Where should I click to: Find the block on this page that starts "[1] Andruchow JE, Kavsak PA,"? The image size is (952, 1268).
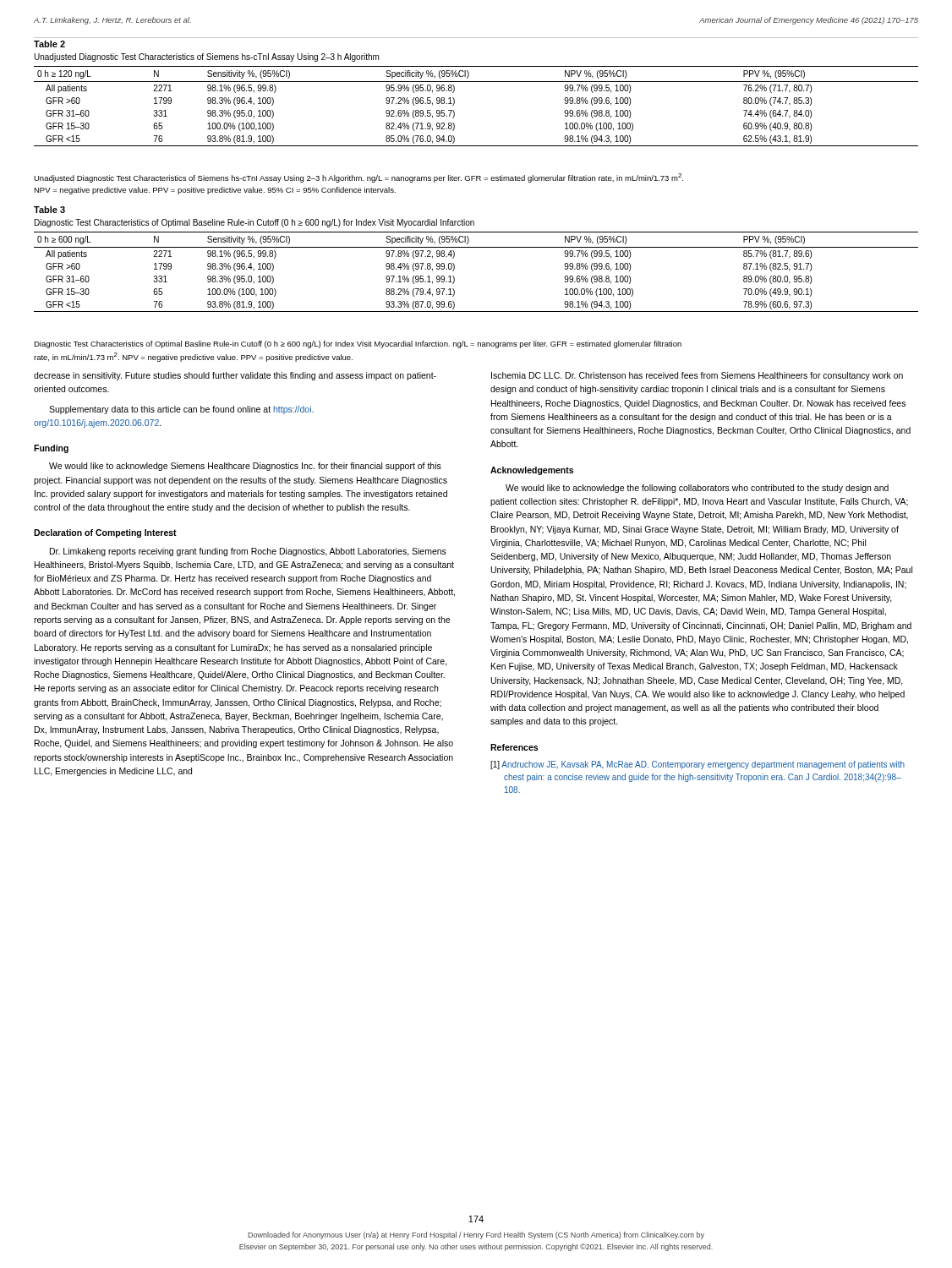(698, 777)
